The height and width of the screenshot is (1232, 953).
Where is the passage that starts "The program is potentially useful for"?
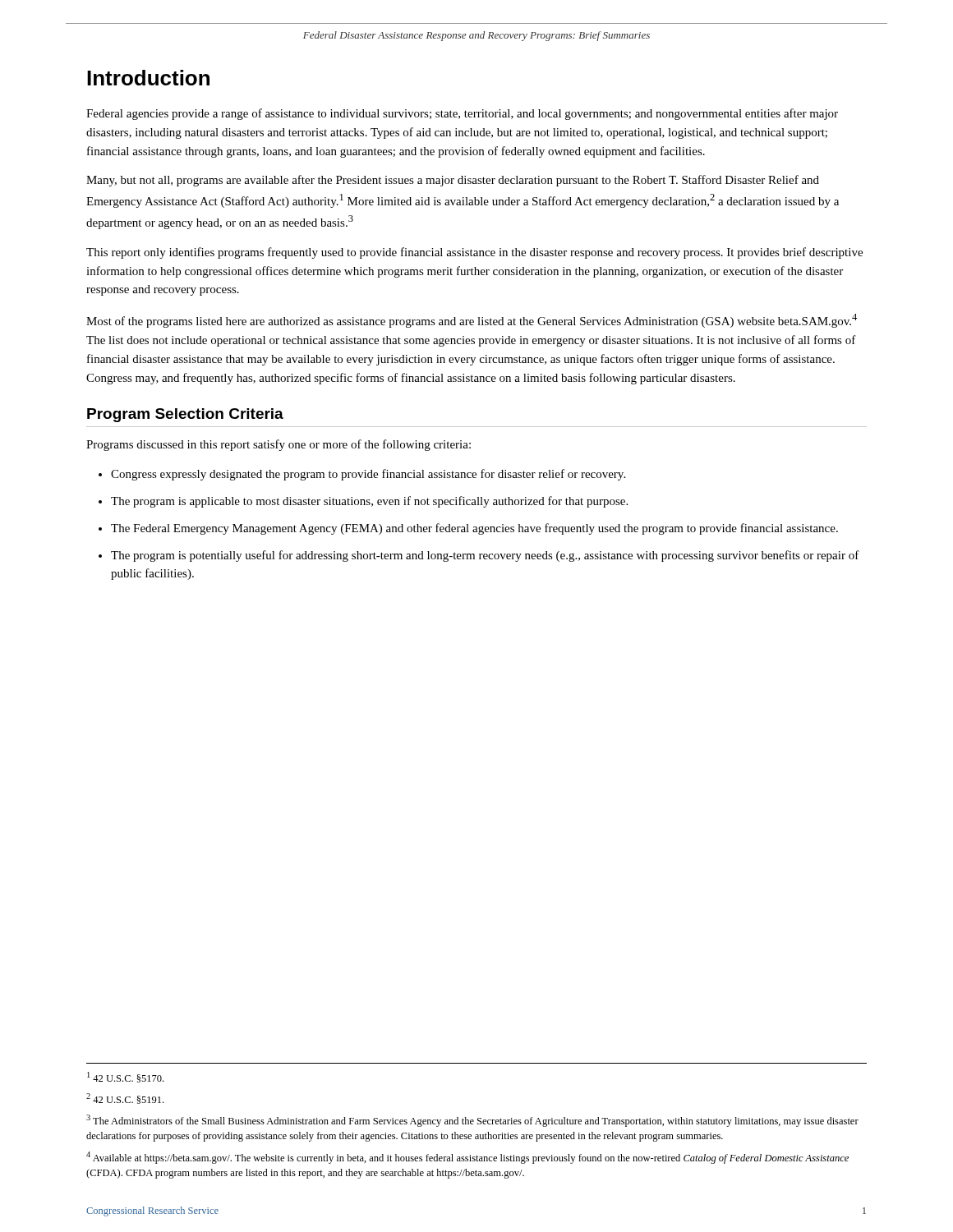pos(489,565)
